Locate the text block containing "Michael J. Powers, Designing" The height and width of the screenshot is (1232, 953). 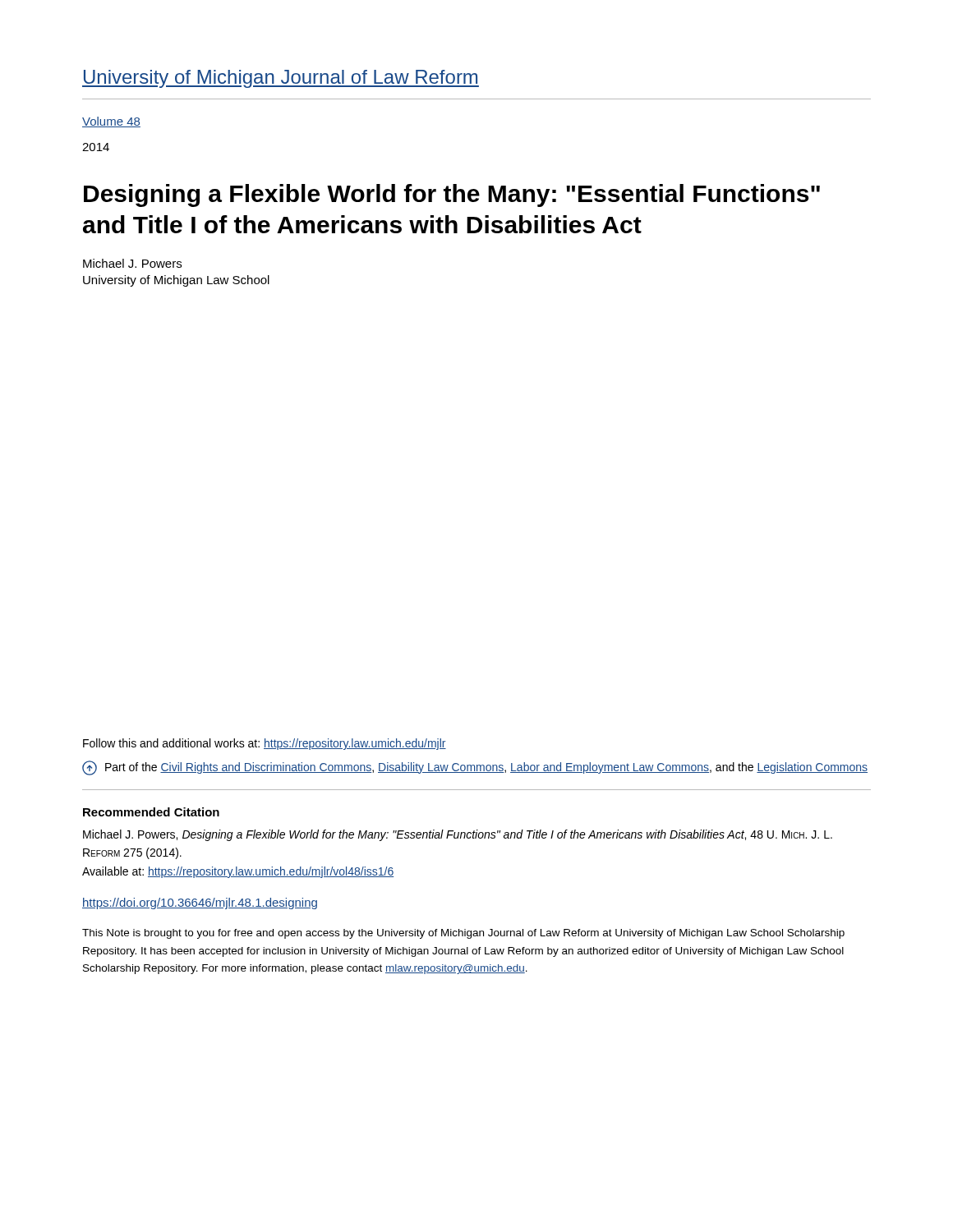click(x=458, y=835)
